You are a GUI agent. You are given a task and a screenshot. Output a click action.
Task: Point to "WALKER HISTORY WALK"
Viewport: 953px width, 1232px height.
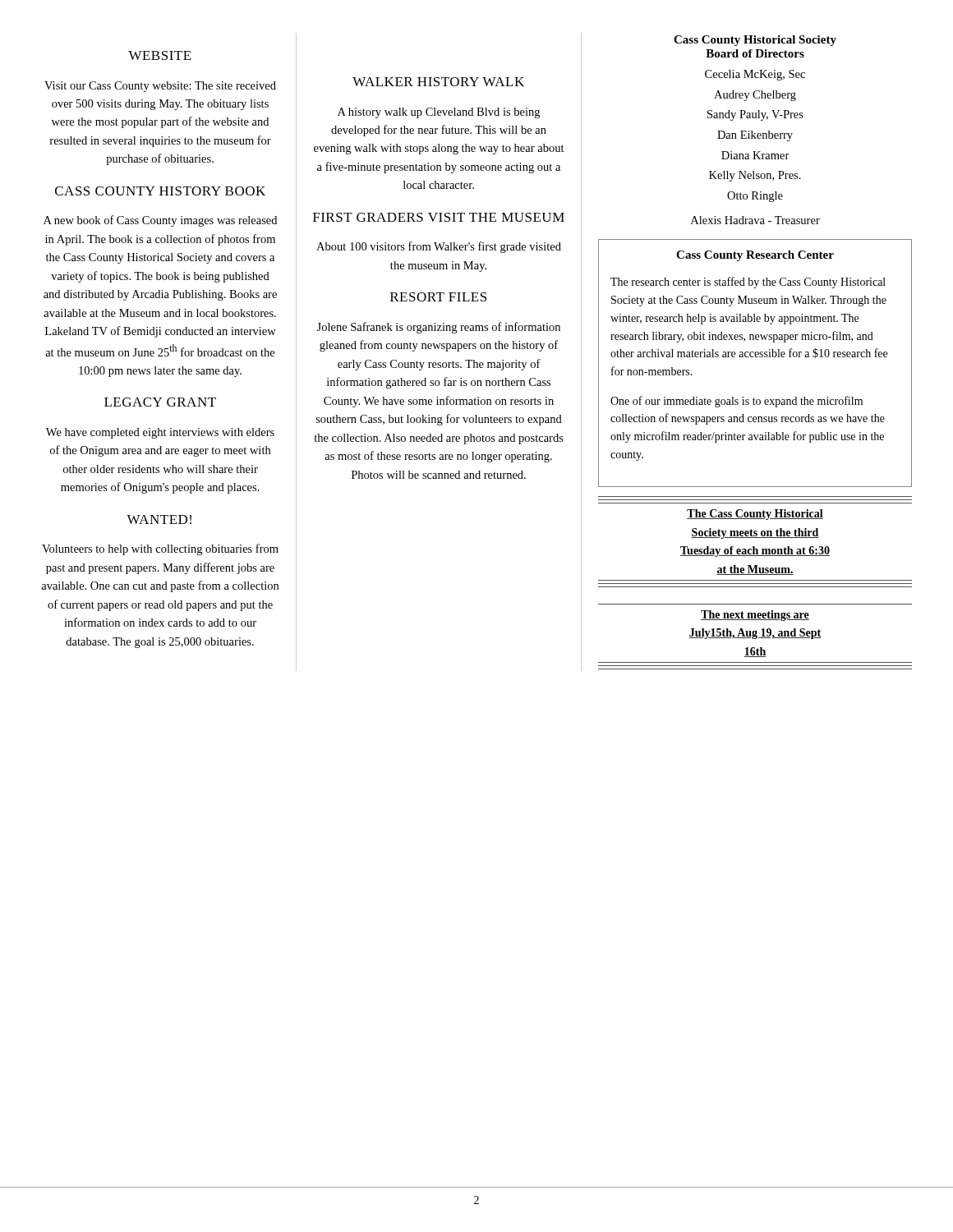439,82
